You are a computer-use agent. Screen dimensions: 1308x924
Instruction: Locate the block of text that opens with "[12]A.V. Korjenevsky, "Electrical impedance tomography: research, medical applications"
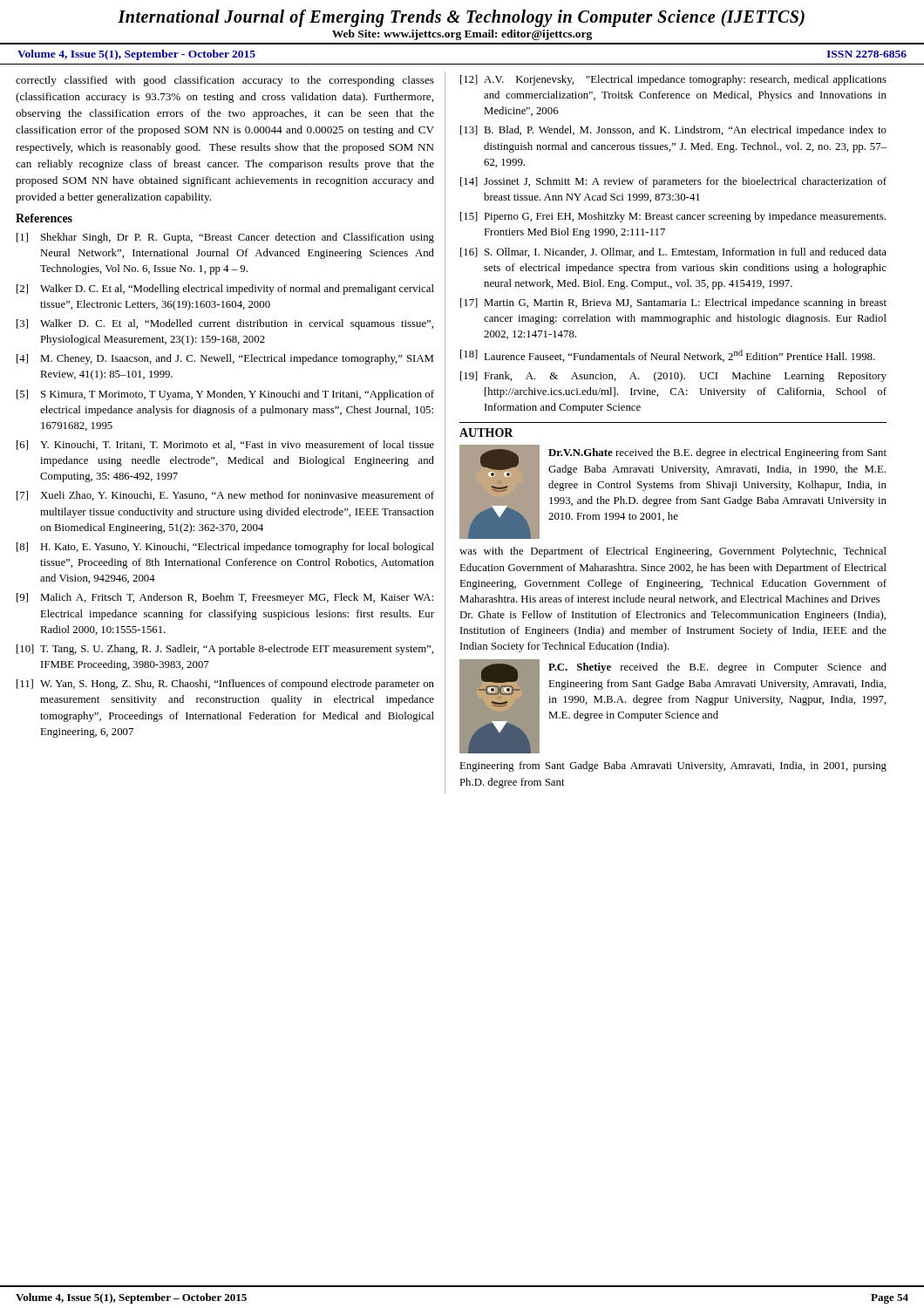(673, 95)
